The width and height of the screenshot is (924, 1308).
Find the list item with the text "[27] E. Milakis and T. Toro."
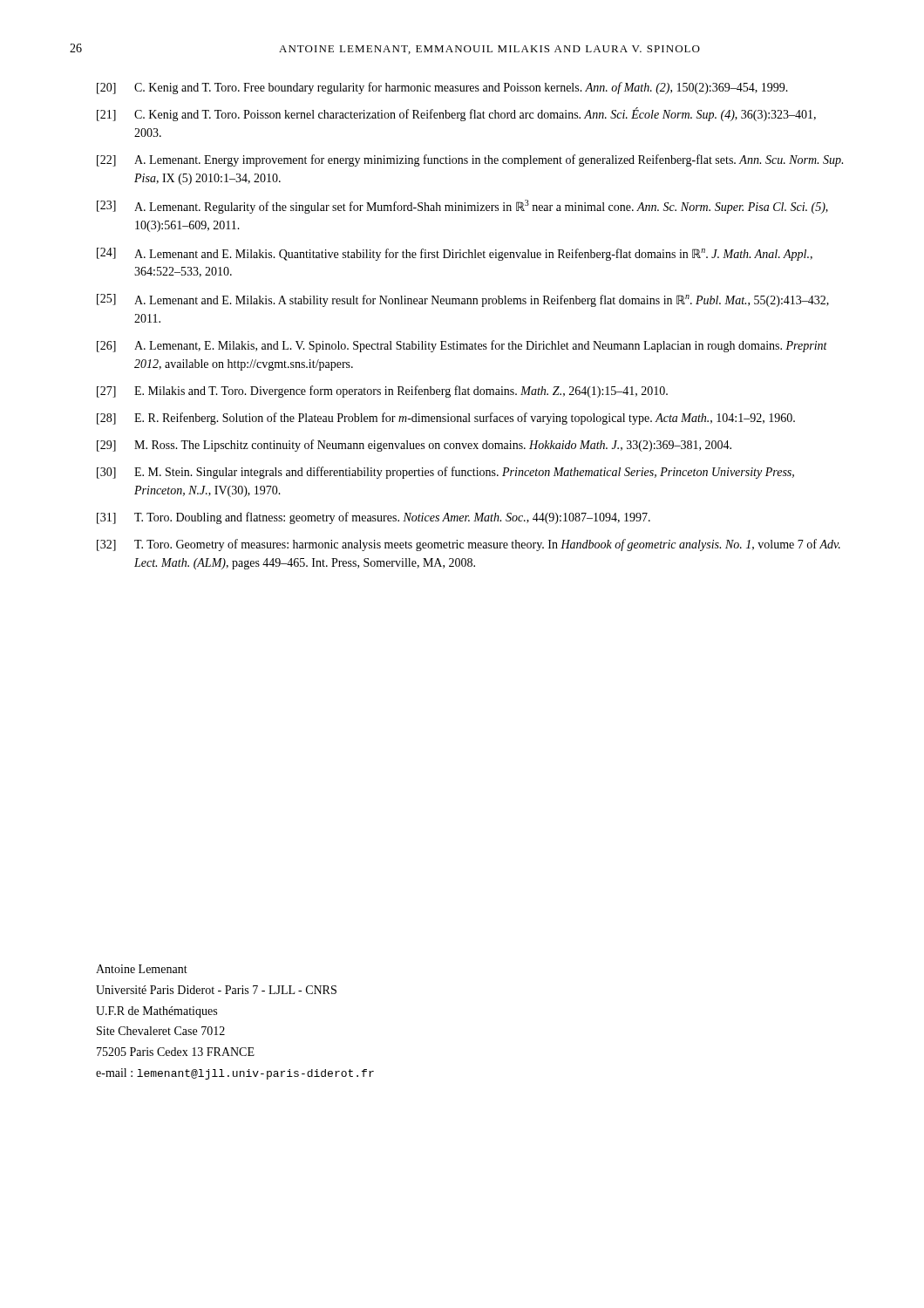[471, 391]
